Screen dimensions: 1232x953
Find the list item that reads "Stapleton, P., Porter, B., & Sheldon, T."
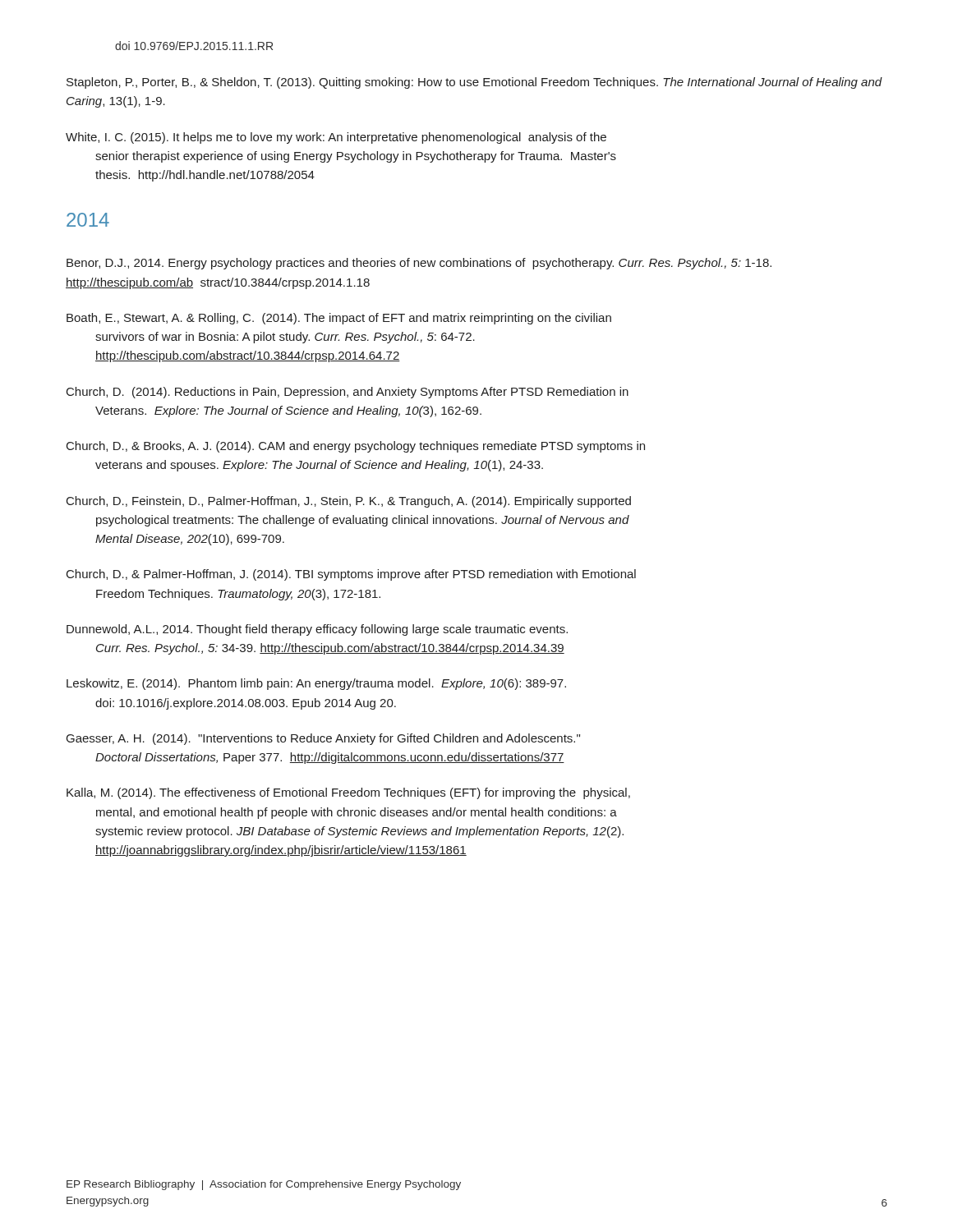(x=476, y=91)
